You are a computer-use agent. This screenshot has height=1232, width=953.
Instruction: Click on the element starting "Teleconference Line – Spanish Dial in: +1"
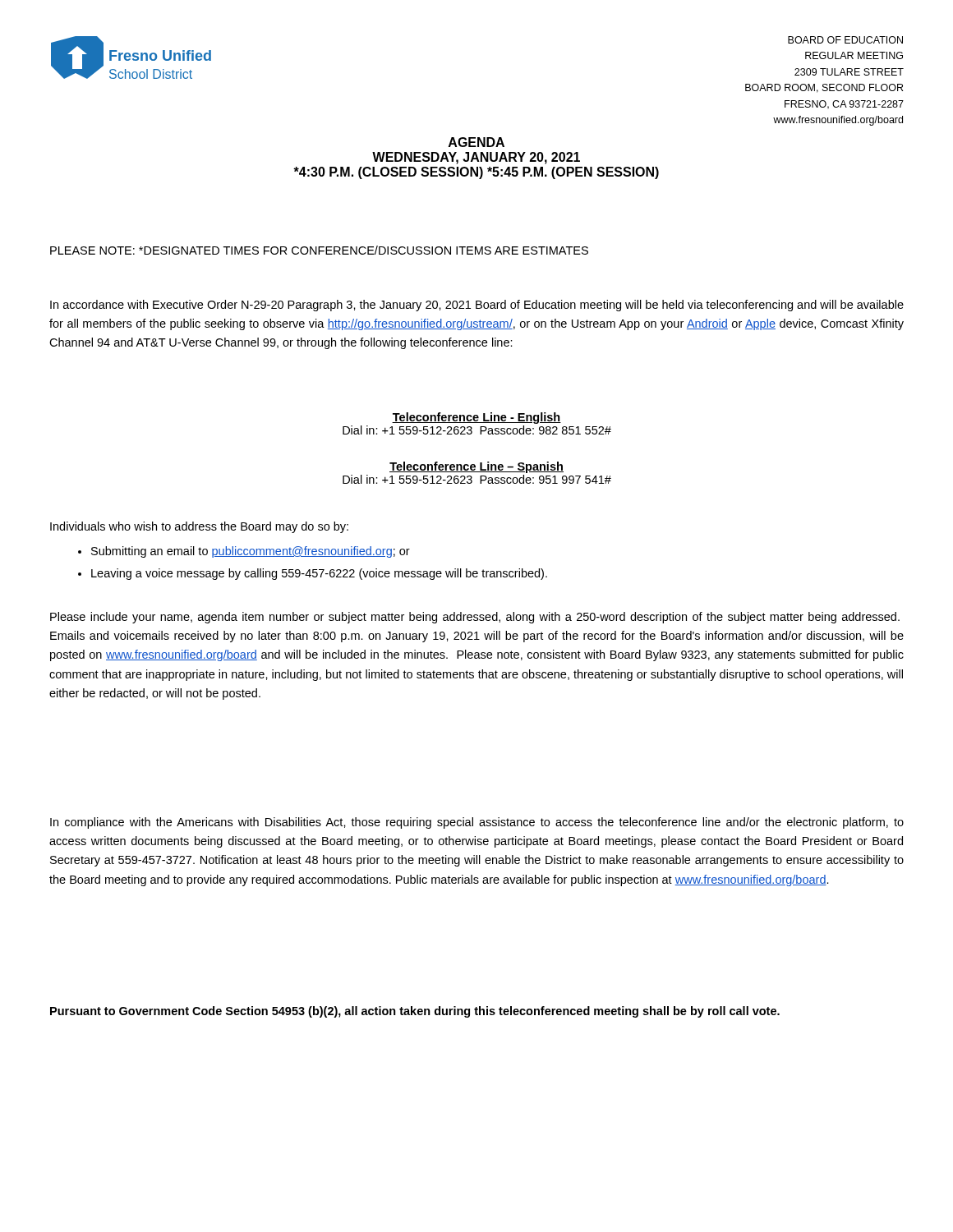476,473
